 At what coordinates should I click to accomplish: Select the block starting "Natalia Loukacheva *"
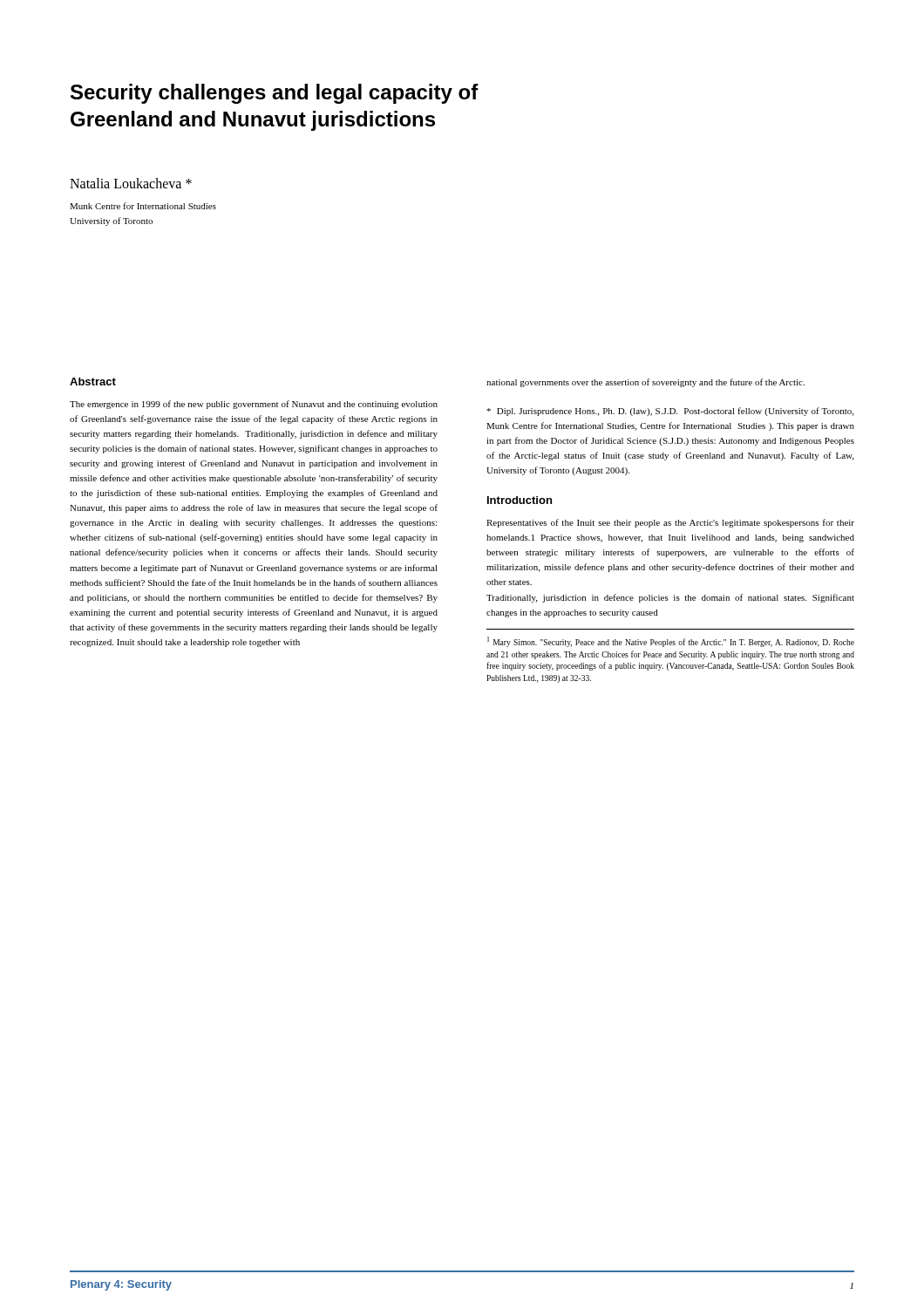tap(131, 184)
